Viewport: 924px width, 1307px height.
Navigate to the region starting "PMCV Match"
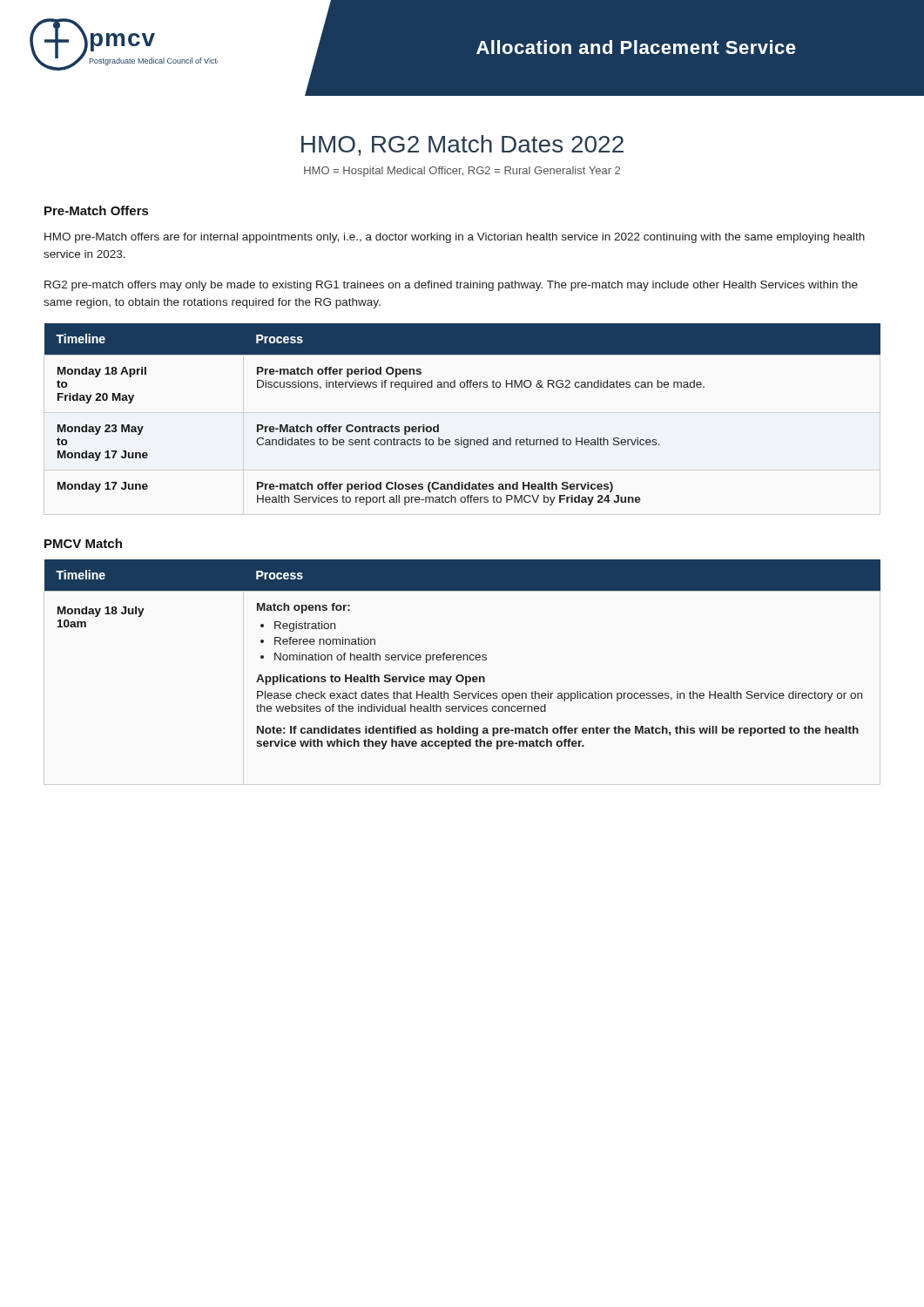coord(83,543)
